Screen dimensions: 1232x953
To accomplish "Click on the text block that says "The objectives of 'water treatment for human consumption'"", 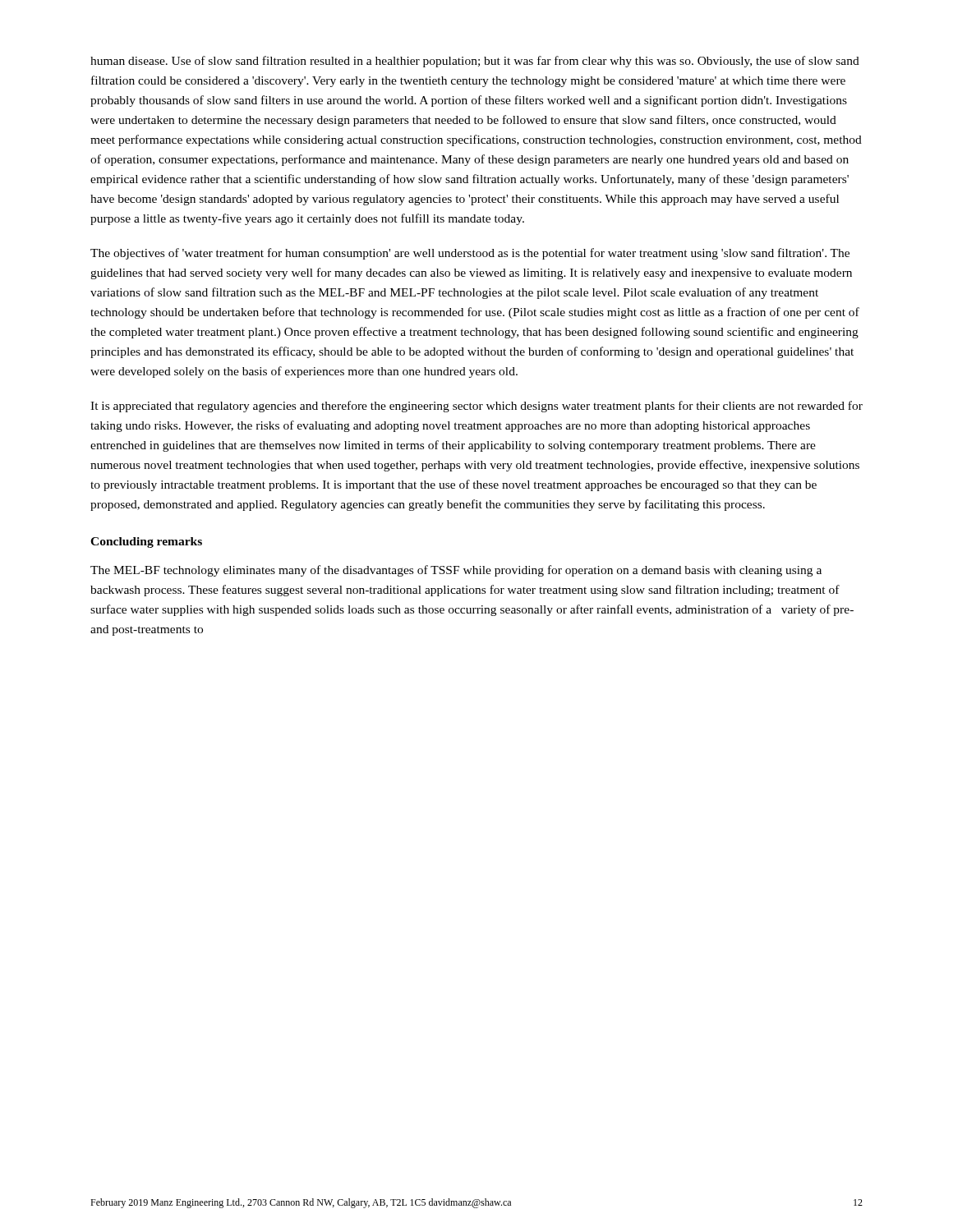I will pyautogui.click(x=475, y=312).
